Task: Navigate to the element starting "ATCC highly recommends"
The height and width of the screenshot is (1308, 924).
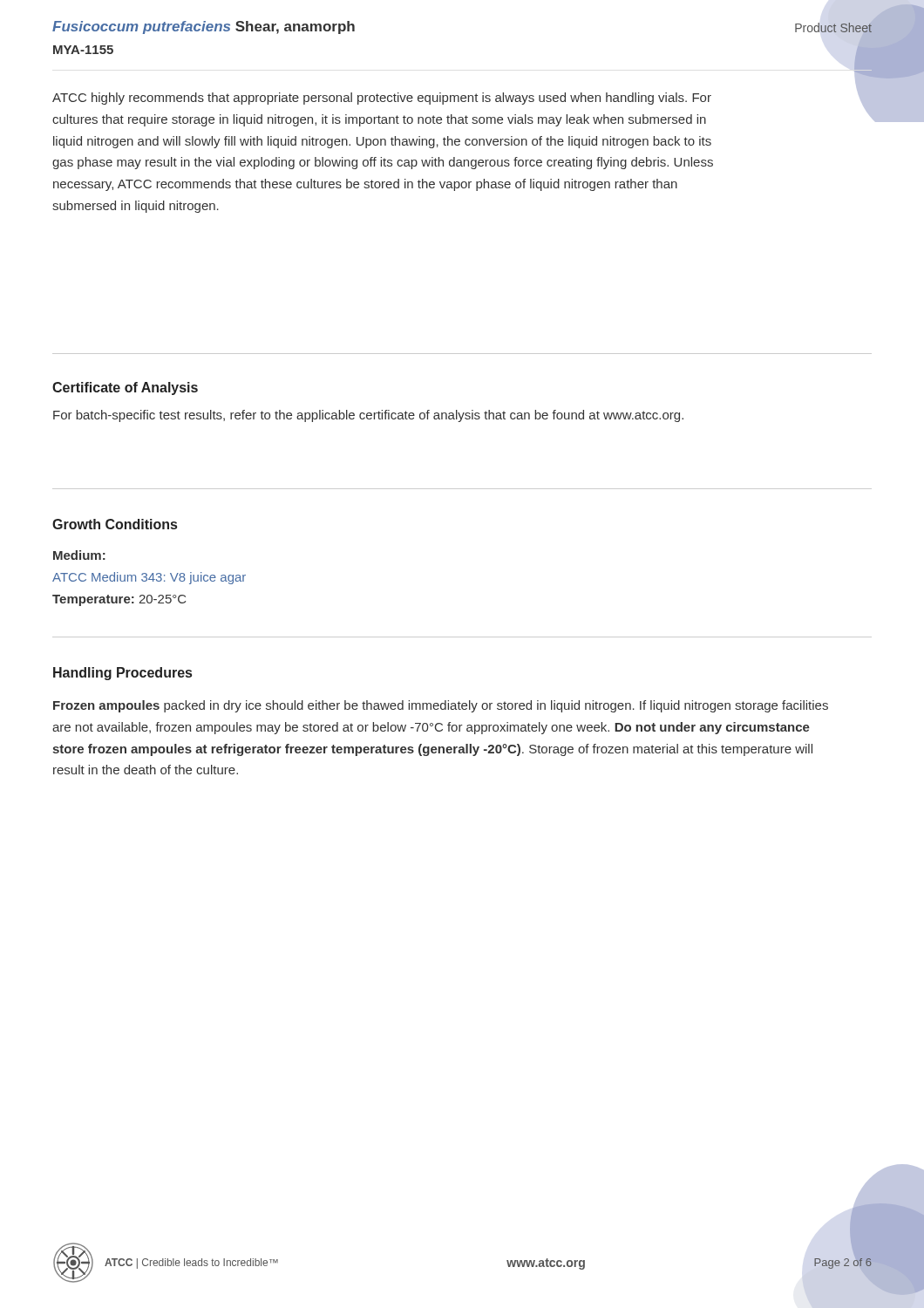Action: tap(383, 151)
